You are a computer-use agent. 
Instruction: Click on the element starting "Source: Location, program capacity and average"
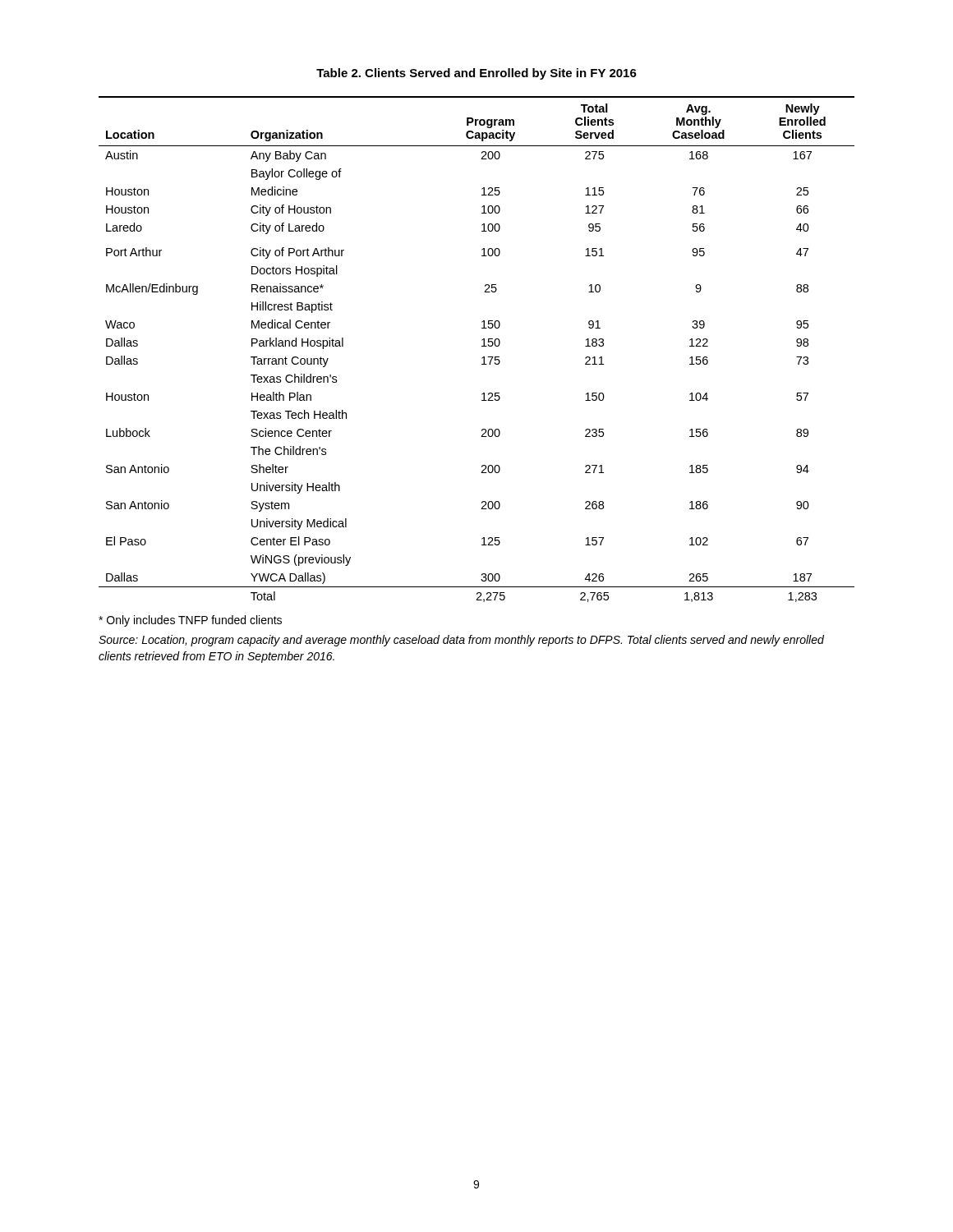click(461, 648)
